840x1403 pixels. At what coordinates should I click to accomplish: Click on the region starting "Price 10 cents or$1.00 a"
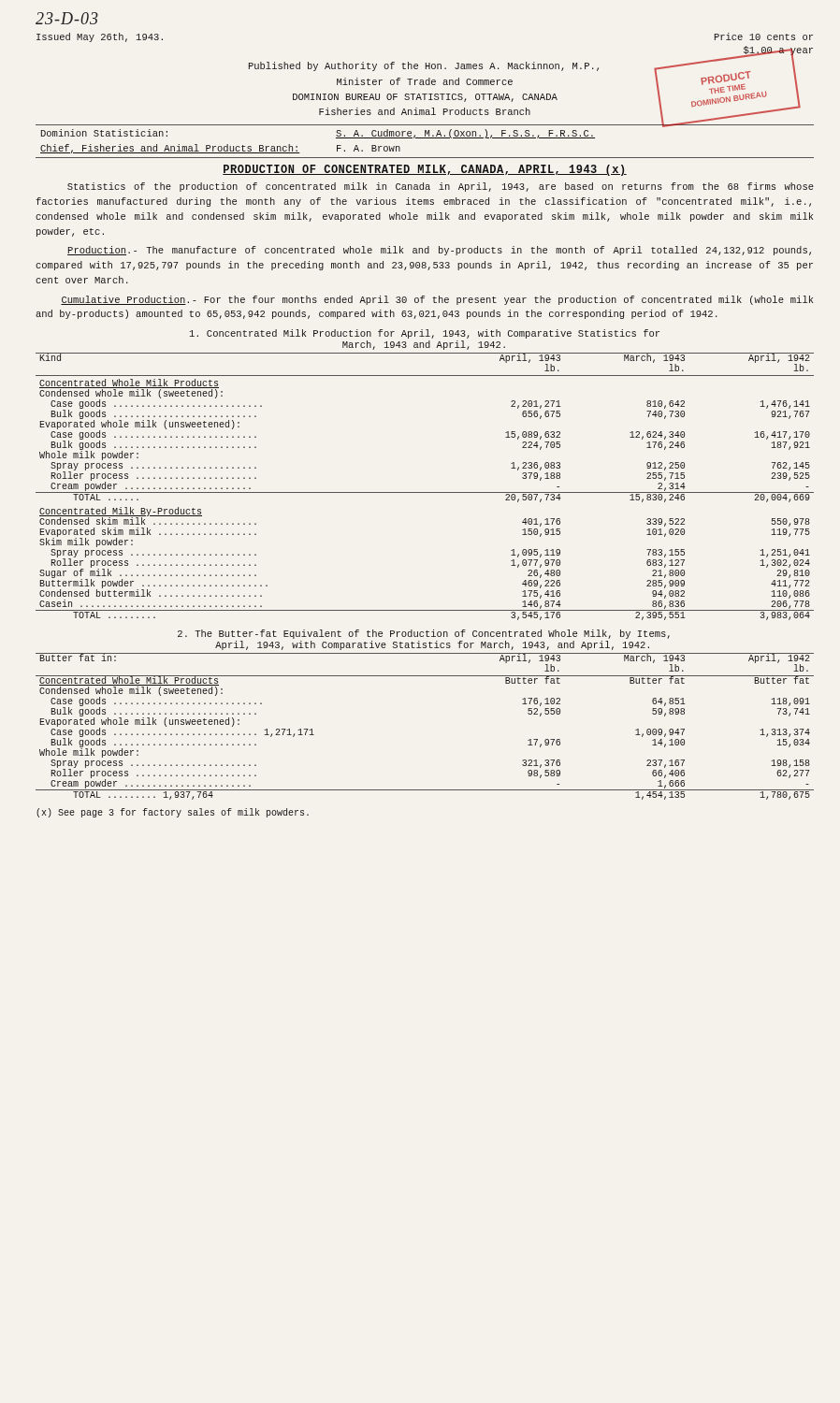(x=764, y=44)
